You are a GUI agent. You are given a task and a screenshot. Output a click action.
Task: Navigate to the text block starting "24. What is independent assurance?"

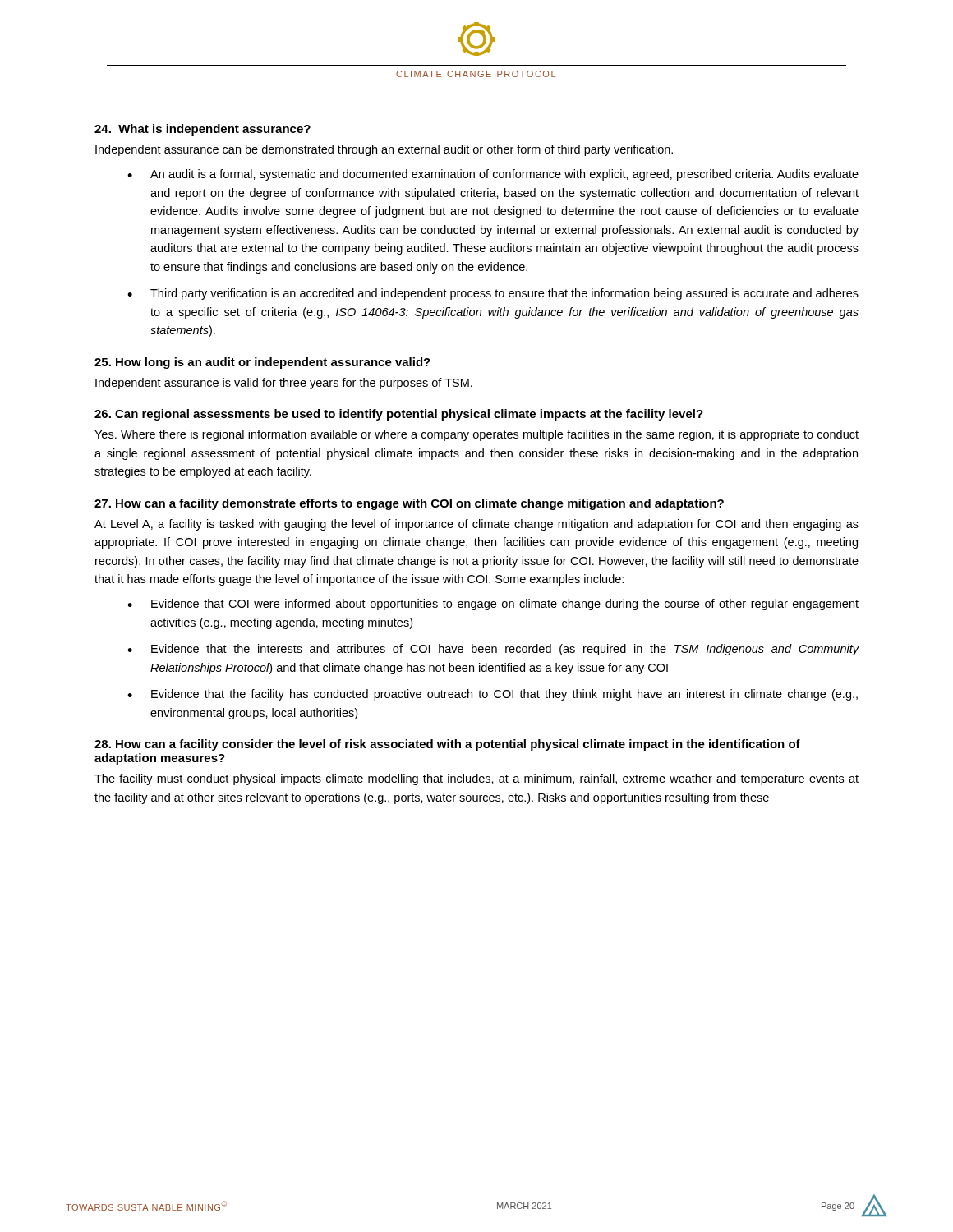point(203,129)
